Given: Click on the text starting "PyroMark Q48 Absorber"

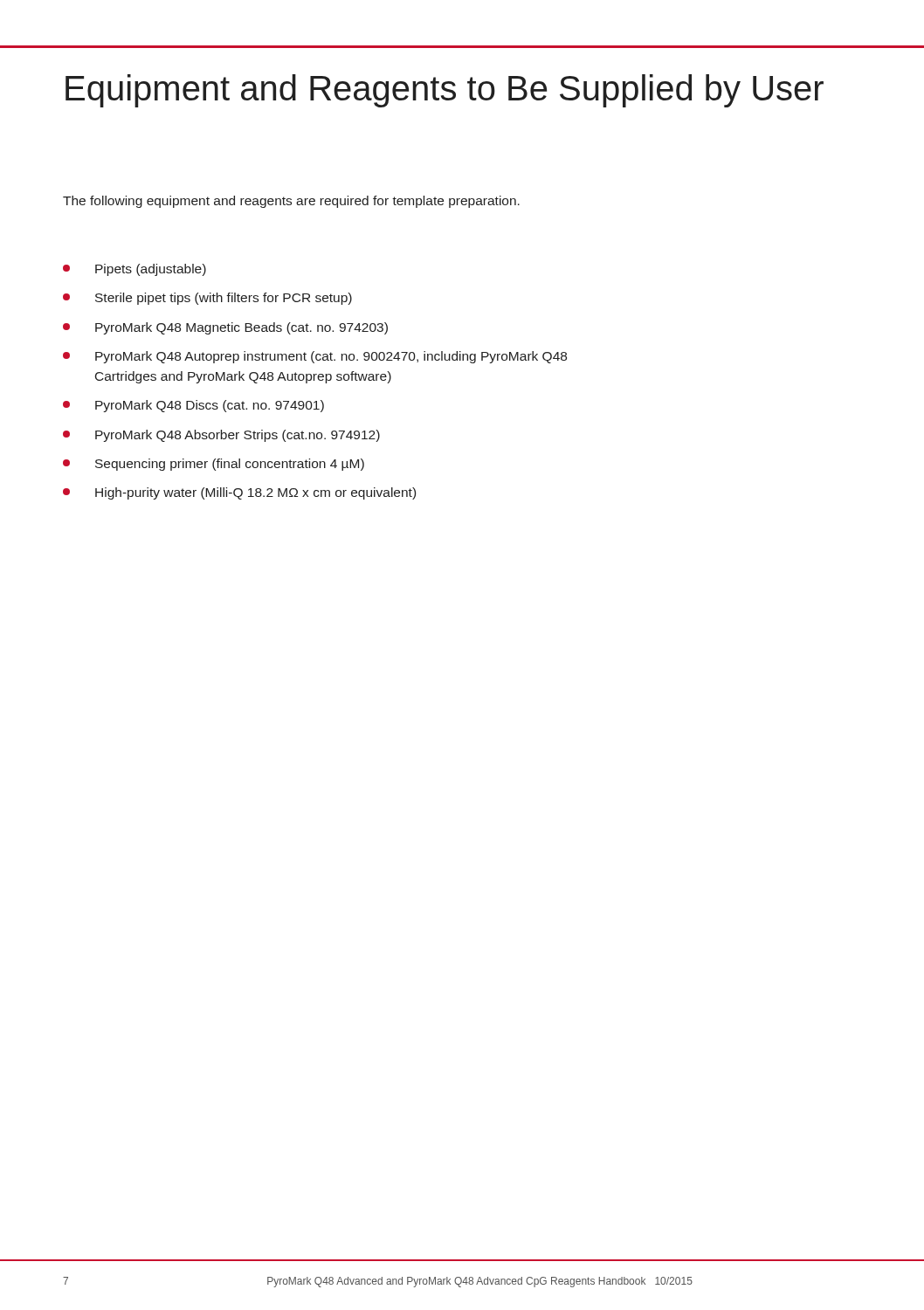Looking at the screenshot, I should point(222,434).
